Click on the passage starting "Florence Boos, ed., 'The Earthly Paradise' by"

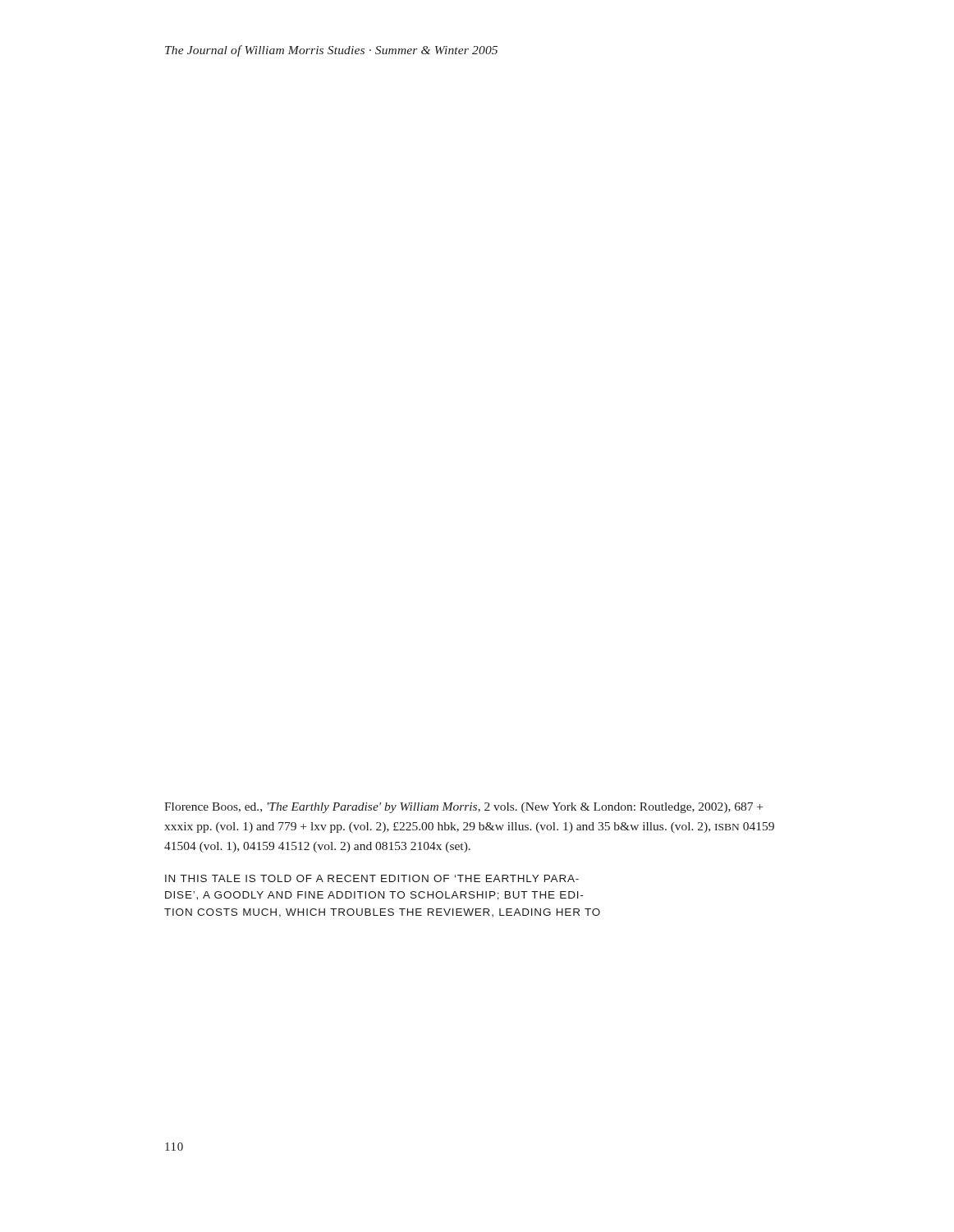pyautogui.click(x=463, y=808)
